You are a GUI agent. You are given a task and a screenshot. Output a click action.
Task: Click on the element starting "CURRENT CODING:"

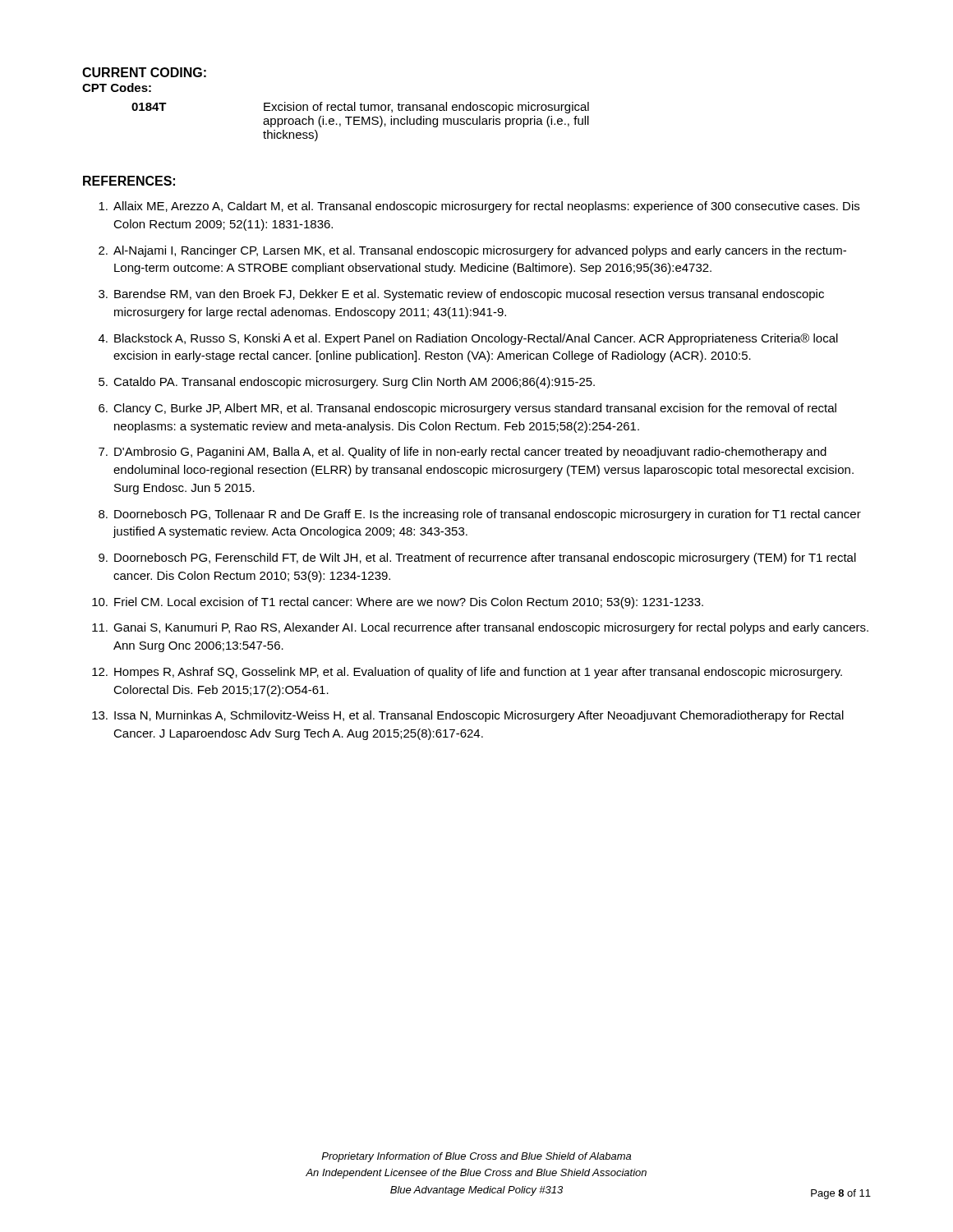click(145, 73)
